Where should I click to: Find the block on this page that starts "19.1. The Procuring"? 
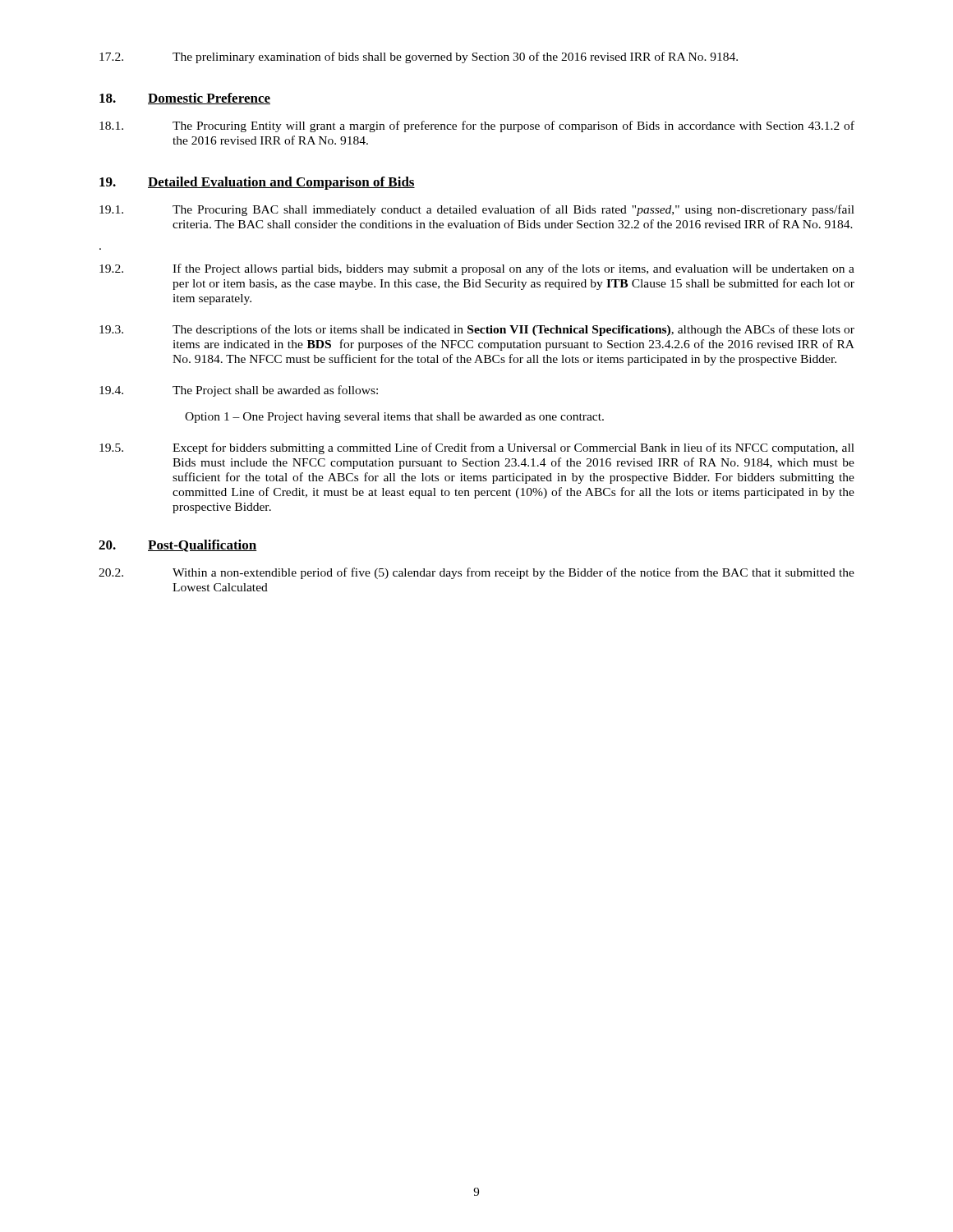tap(476, 217)
